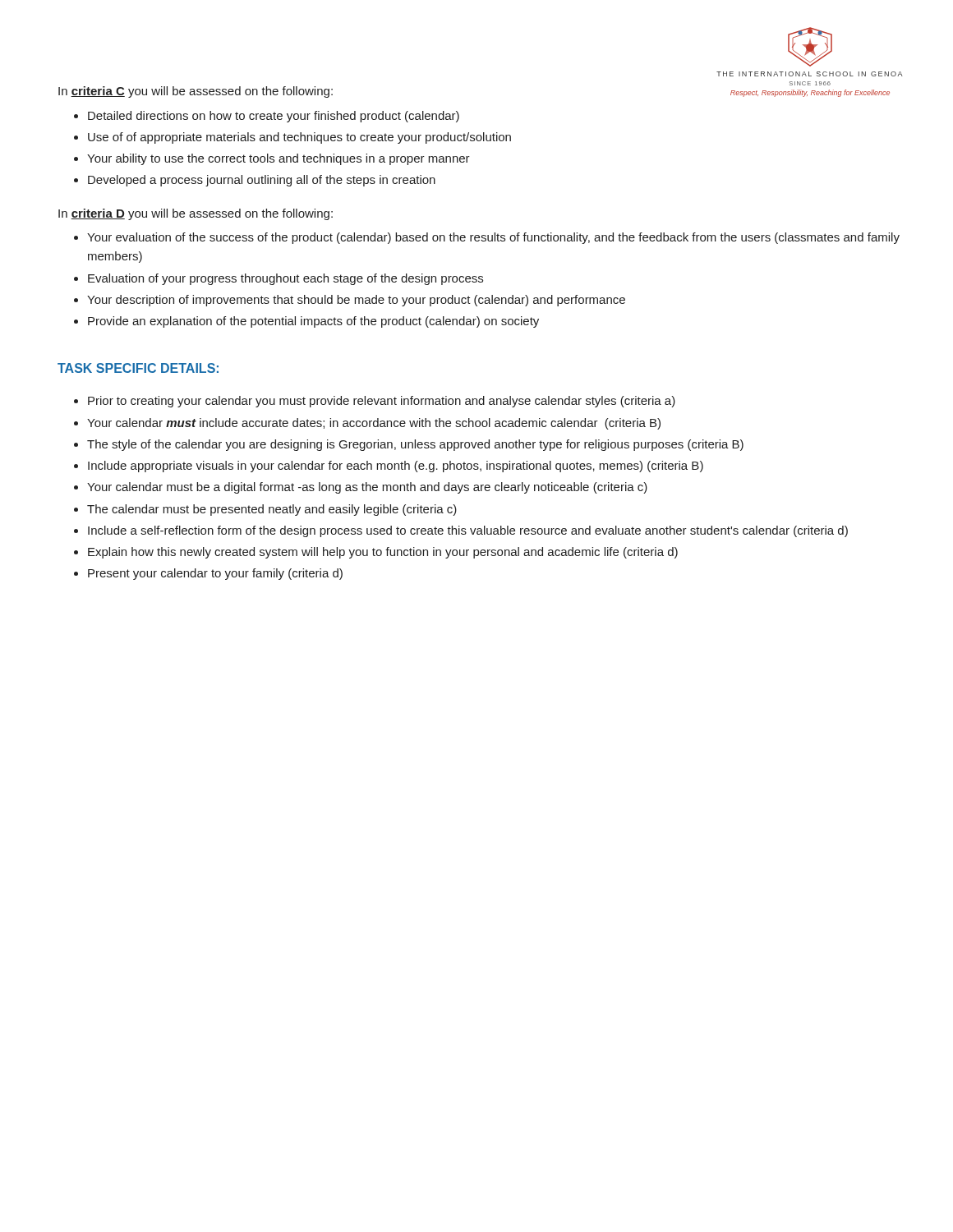Find the block on this page that starts "Explain how this newly created system will help"

(x=383, y=552)
